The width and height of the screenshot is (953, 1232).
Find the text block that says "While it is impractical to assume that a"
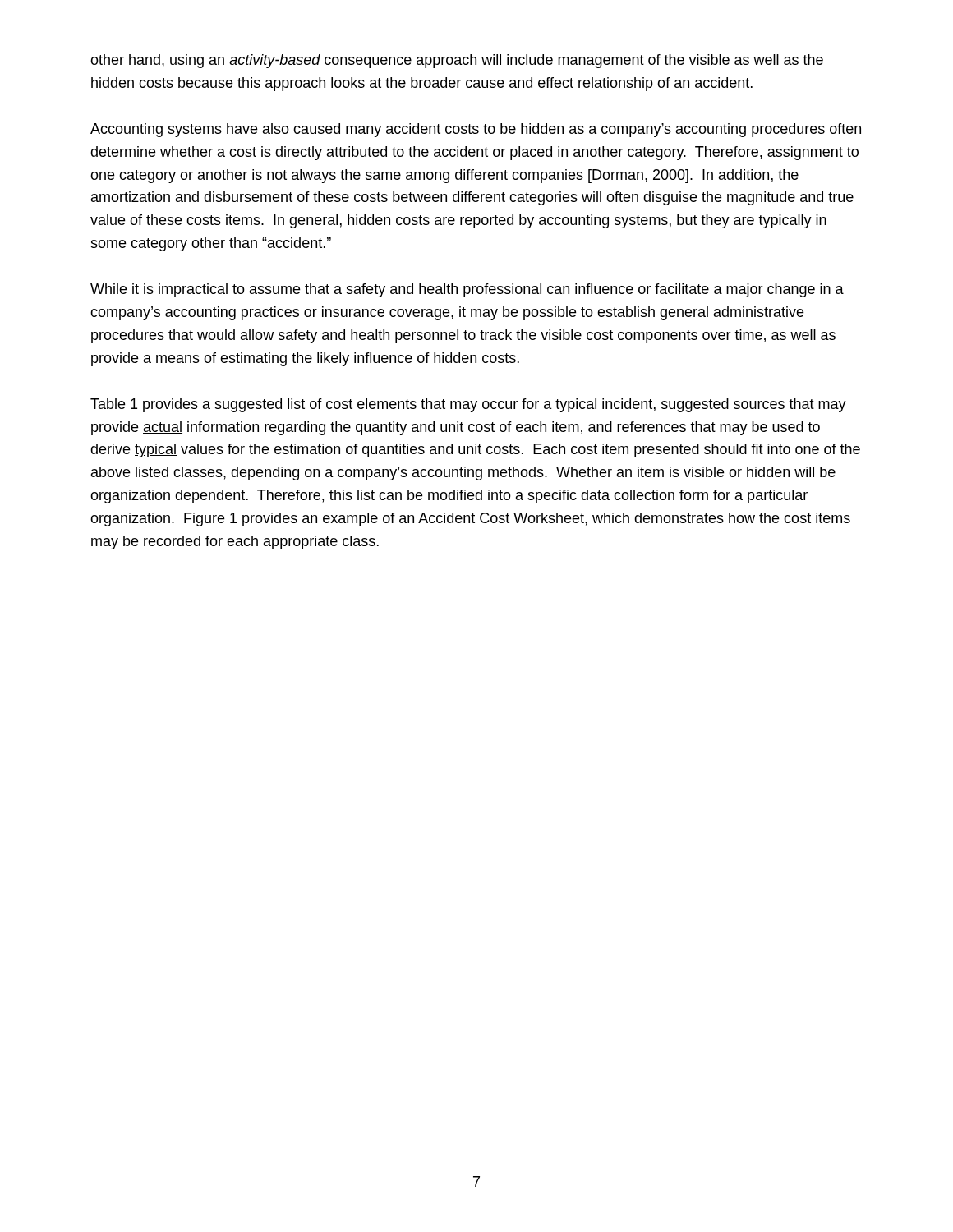467,324
